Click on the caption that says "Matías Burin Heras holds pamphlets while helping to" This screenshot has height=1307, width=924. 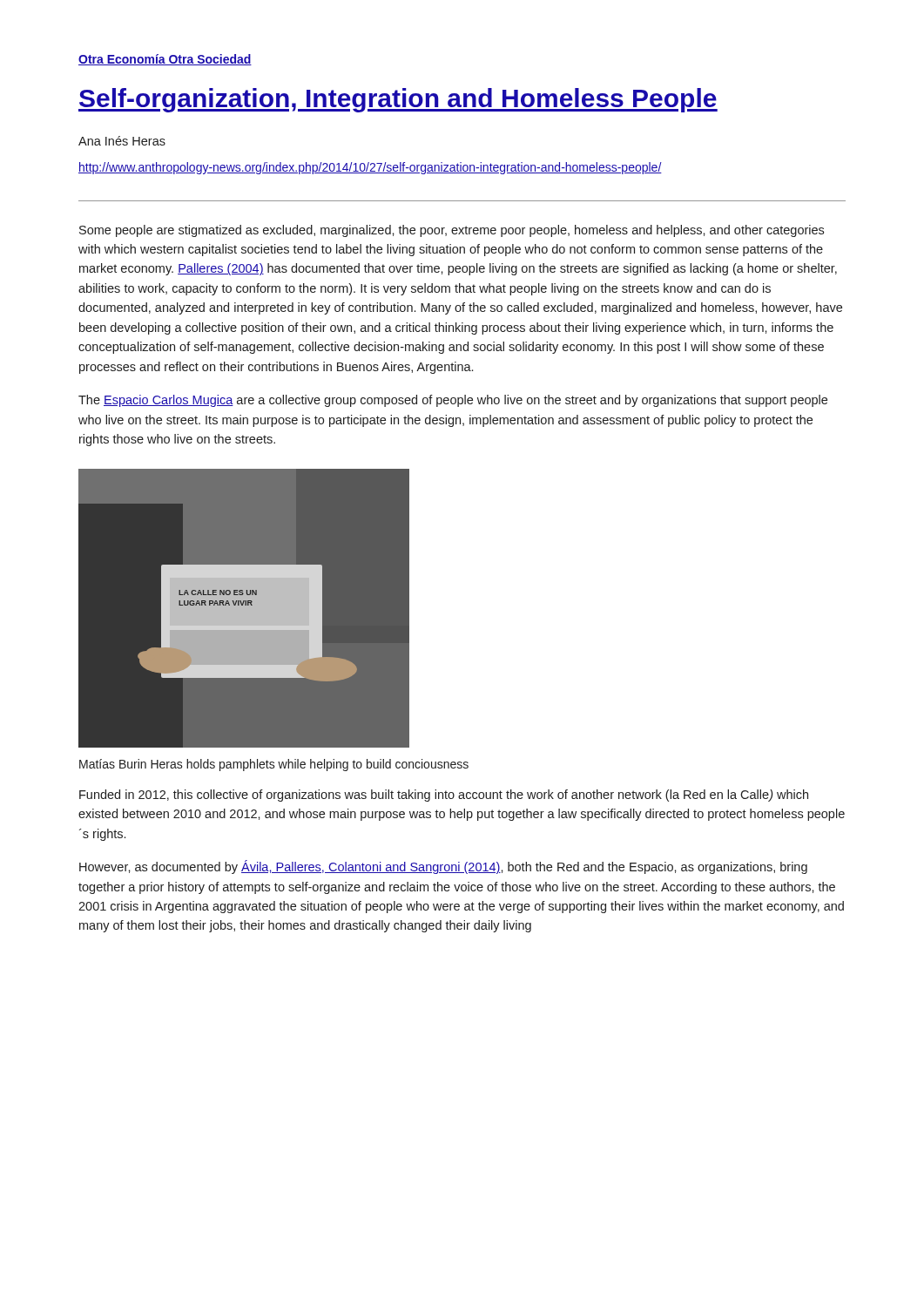(x=274, y=764)
